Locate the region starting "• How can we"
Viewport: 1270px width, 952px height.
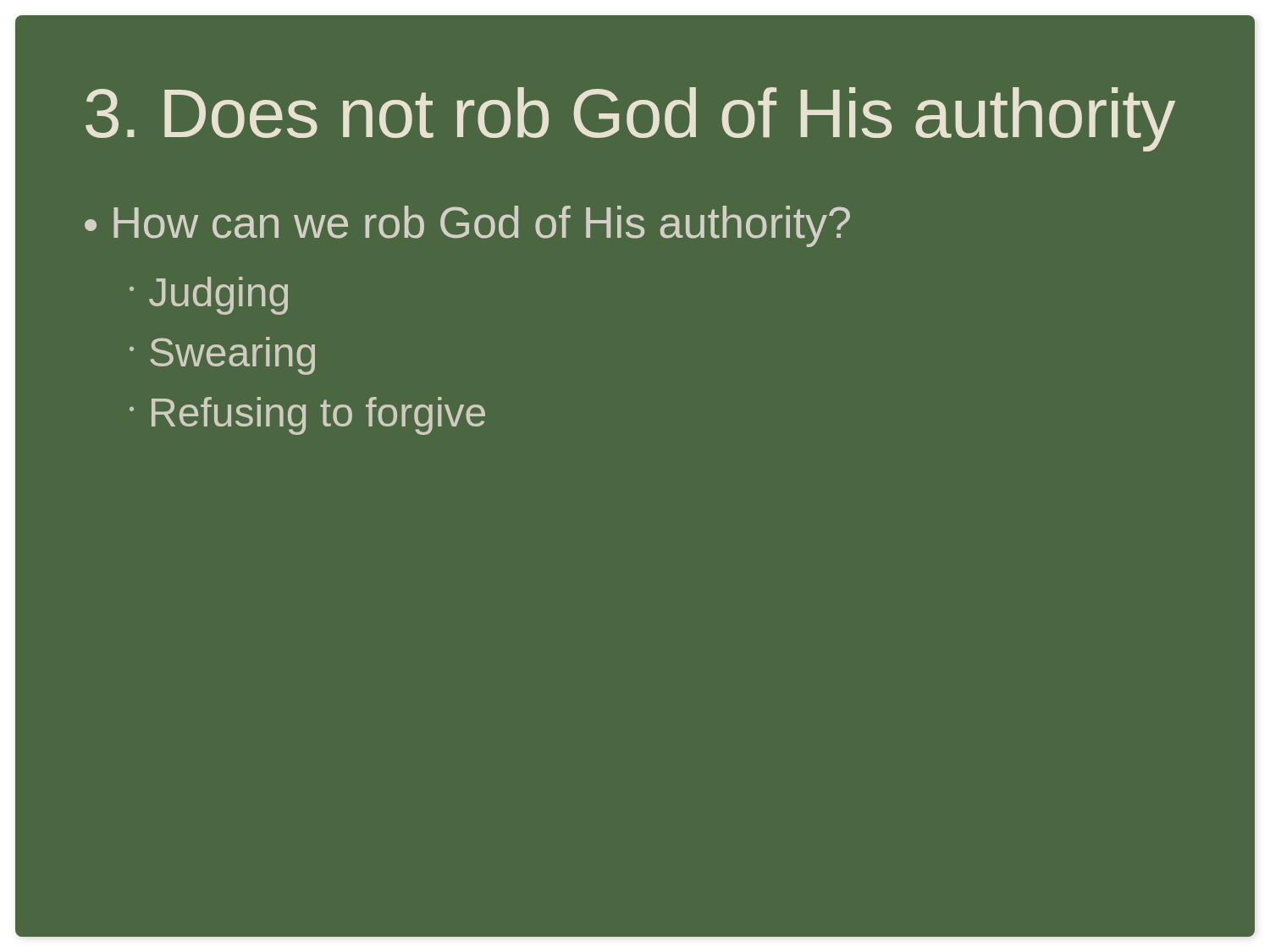click(x=467, y=223)
